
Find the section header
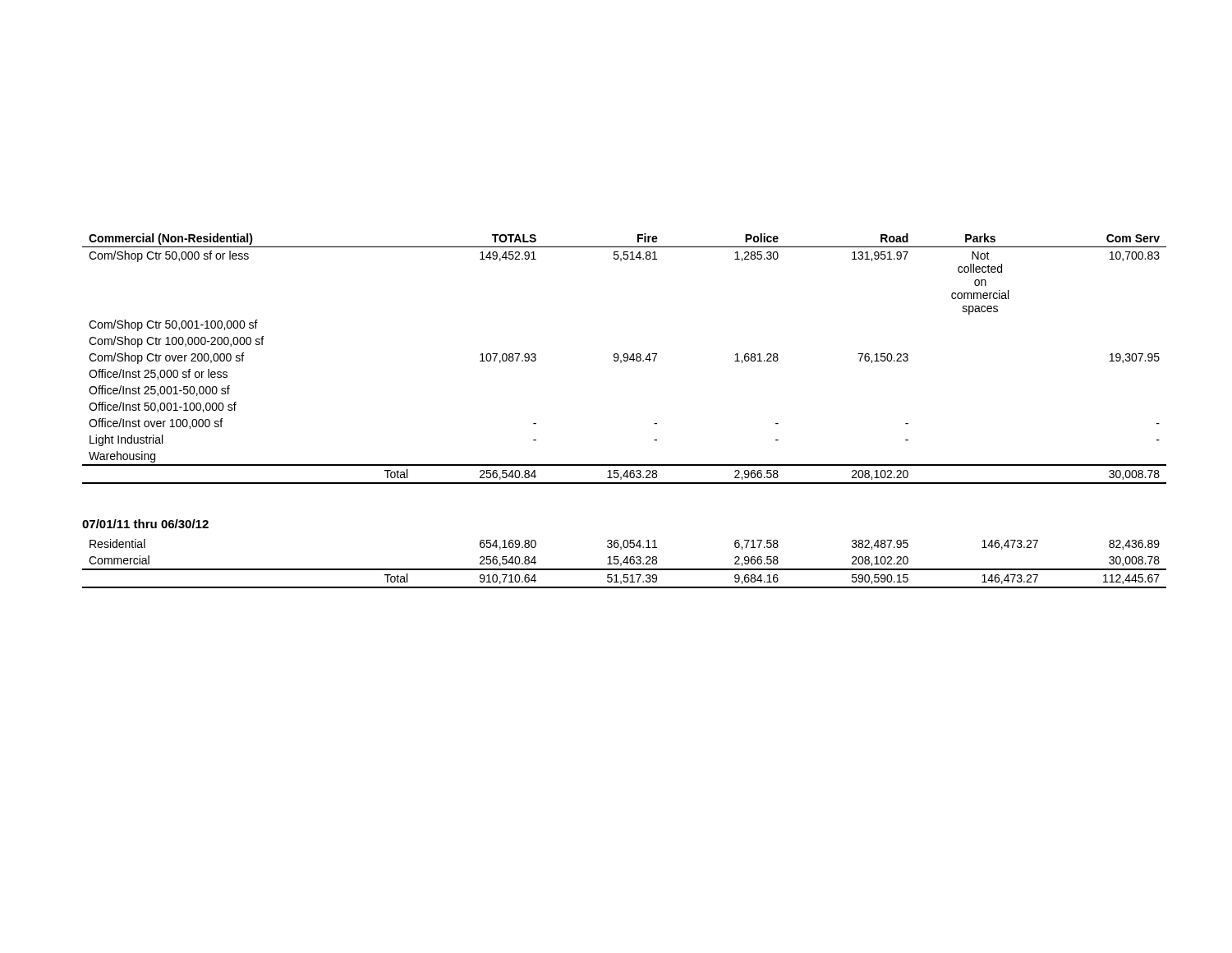pyautogui.click(x=145, y=524)
